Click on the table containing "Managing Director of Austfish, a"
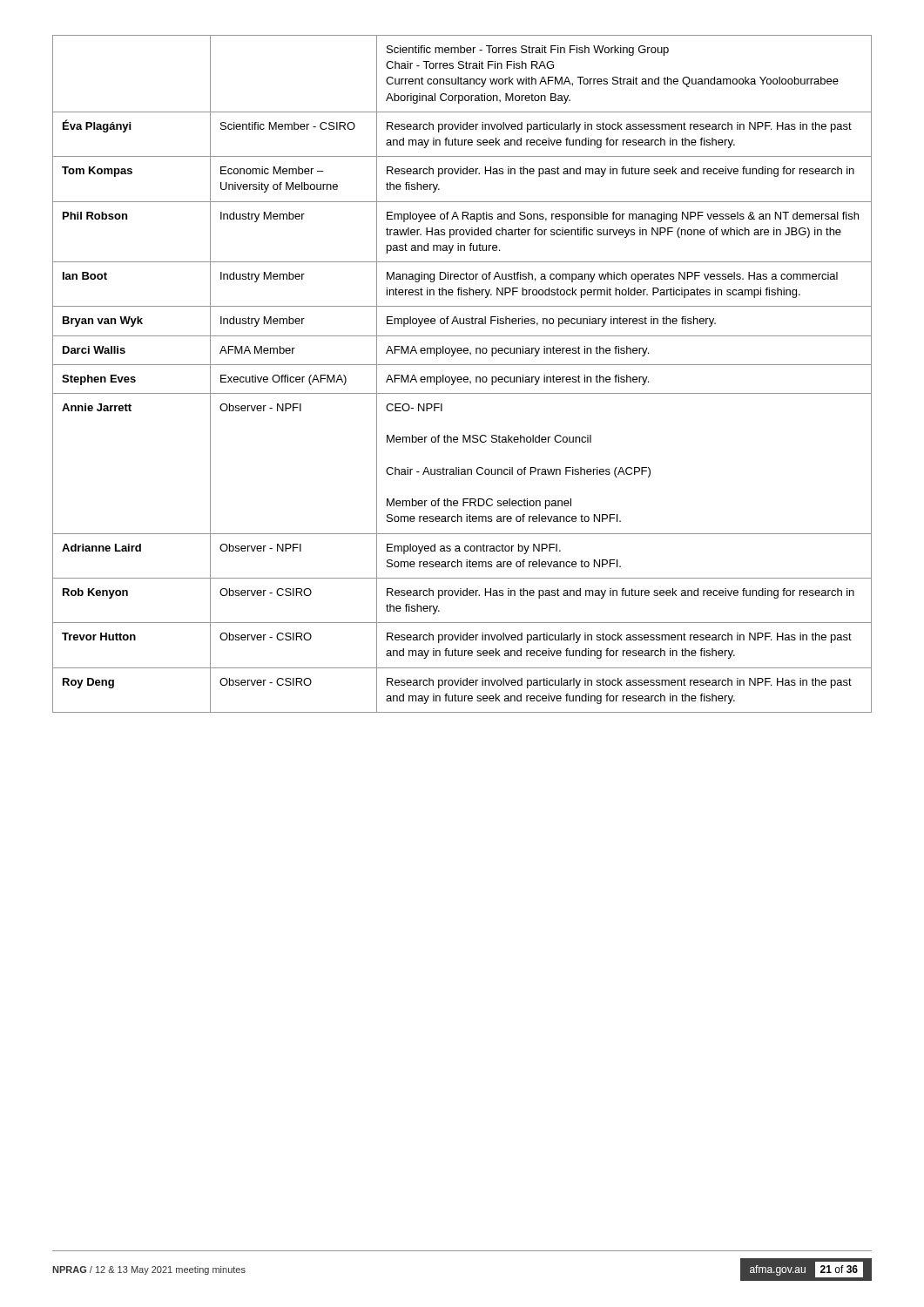 pos(462,374)
